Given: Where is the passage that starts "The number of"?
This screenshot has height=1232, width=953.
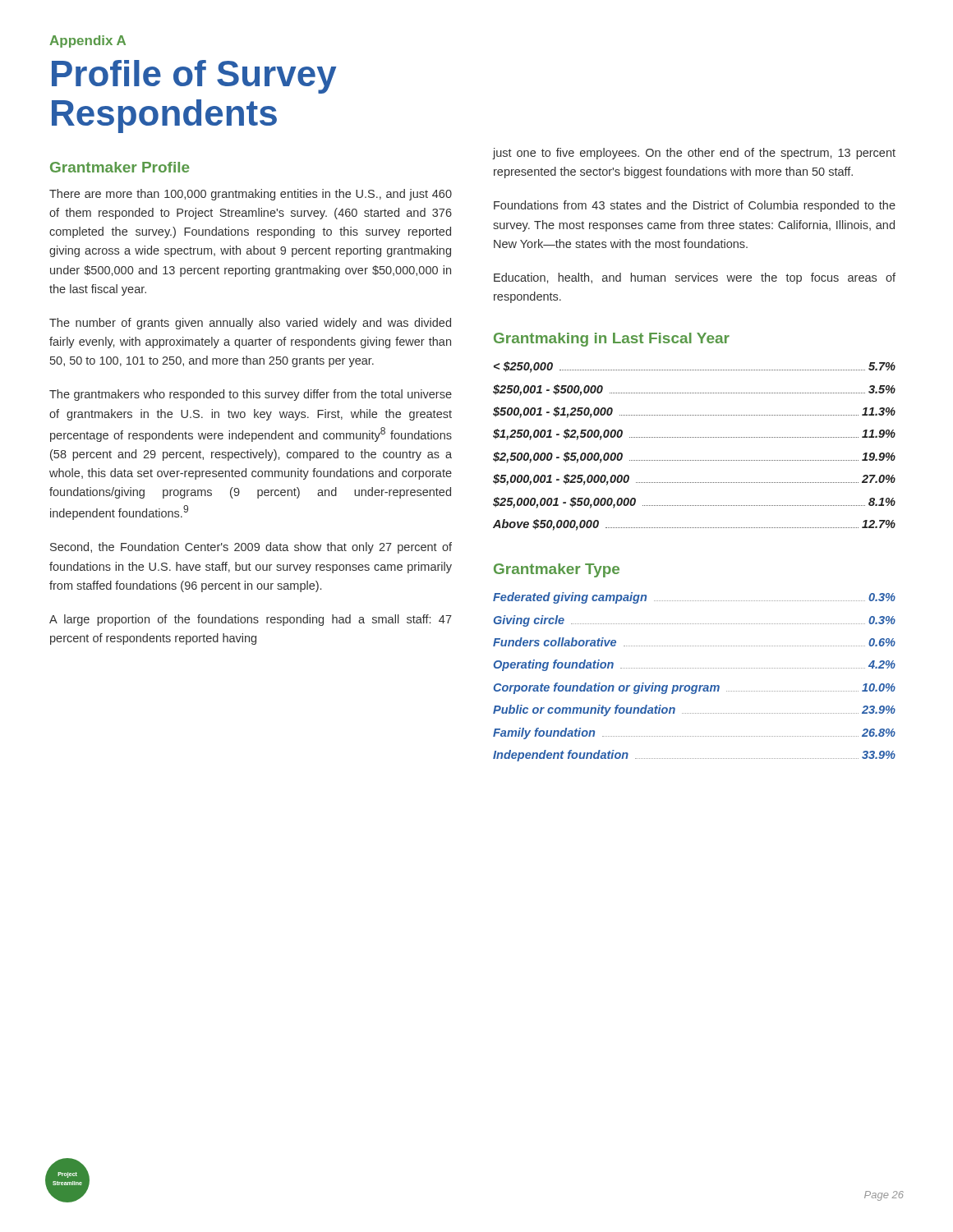Looking at the screenshot, I should coord(251,342).
